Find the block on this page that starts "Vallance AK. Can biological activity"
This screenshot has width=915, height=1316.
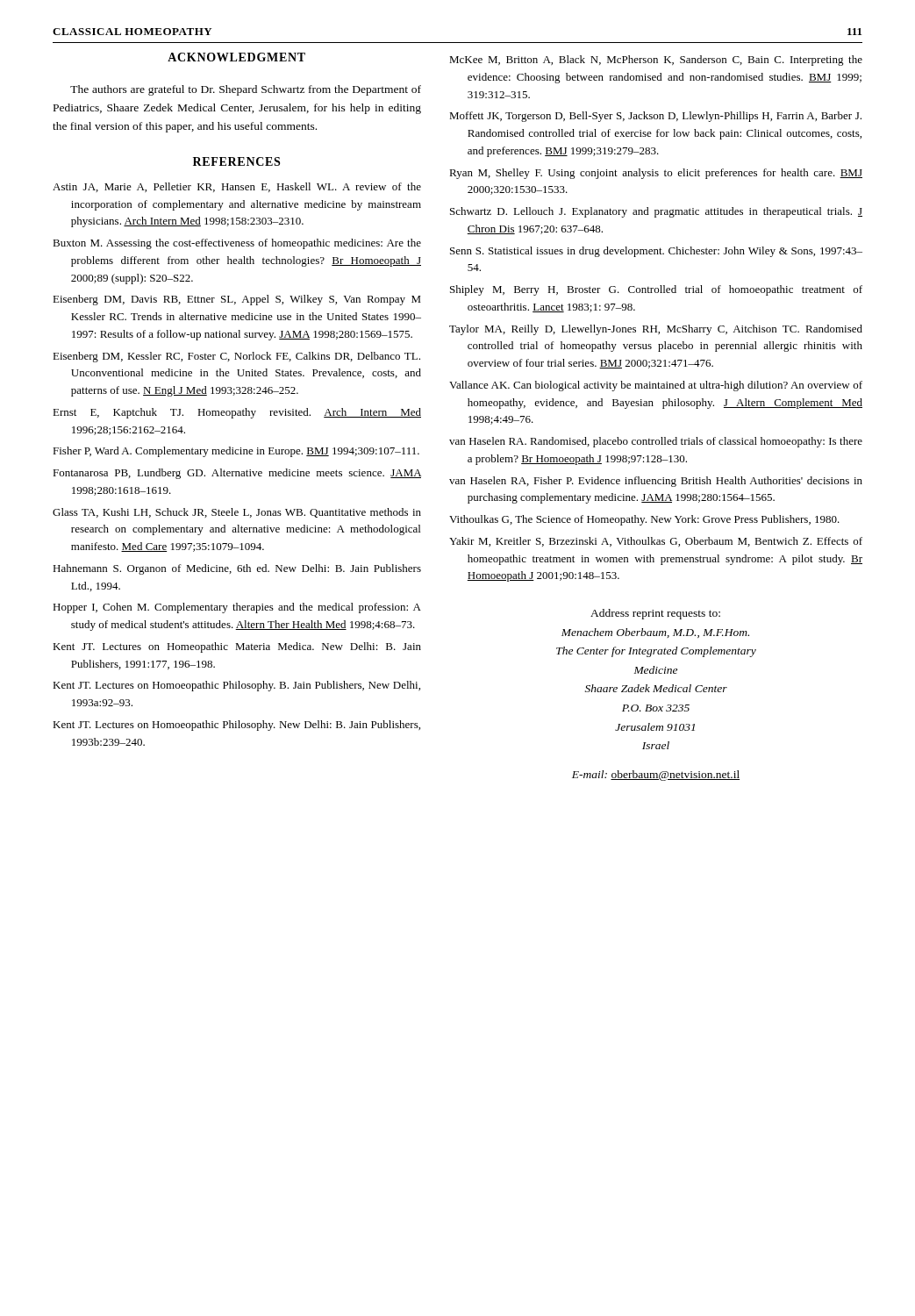pyautogui.click(x=656, y=402)
